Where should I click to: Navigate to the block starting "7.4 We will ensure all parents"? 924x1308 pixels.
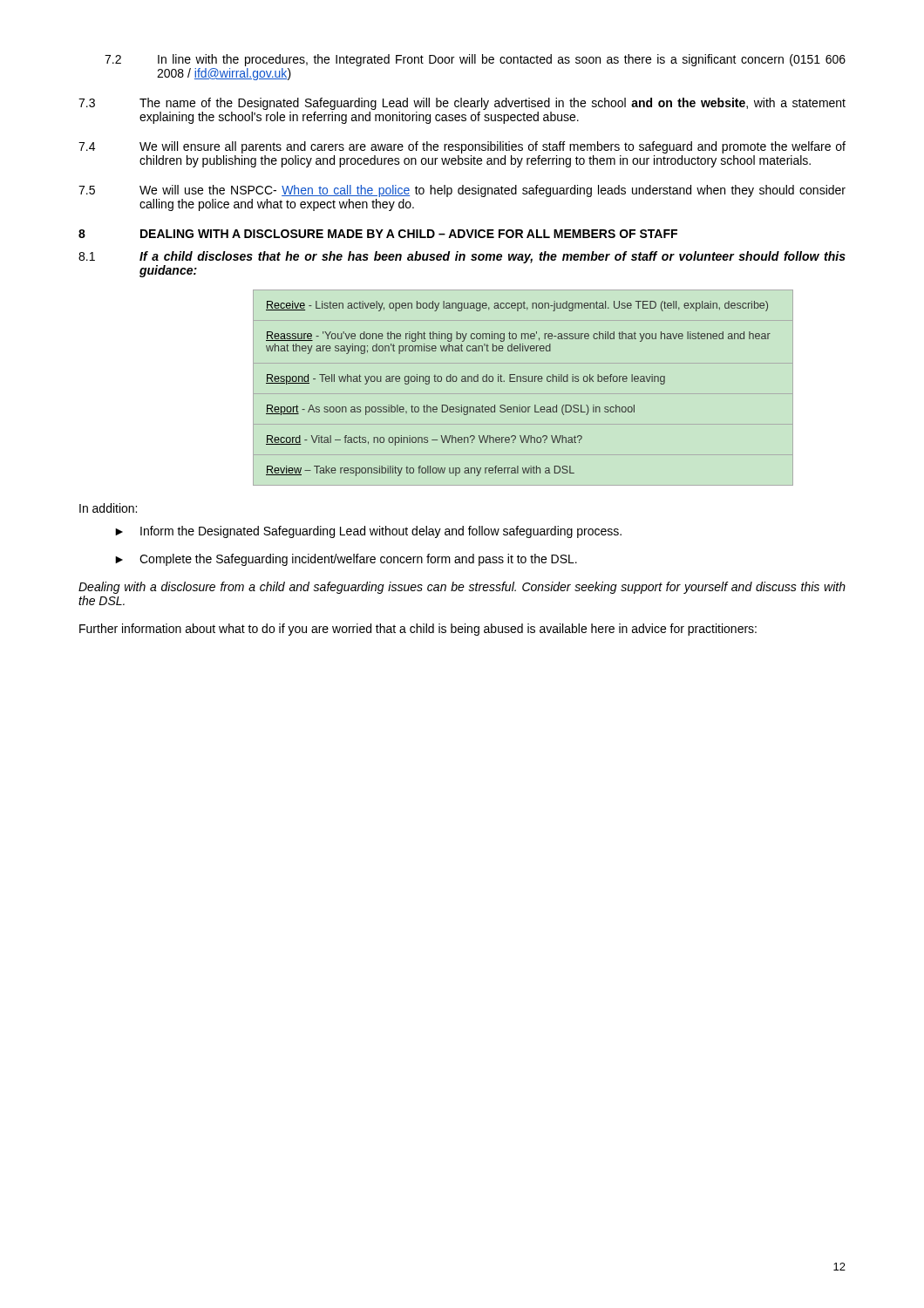pos(462,153)
